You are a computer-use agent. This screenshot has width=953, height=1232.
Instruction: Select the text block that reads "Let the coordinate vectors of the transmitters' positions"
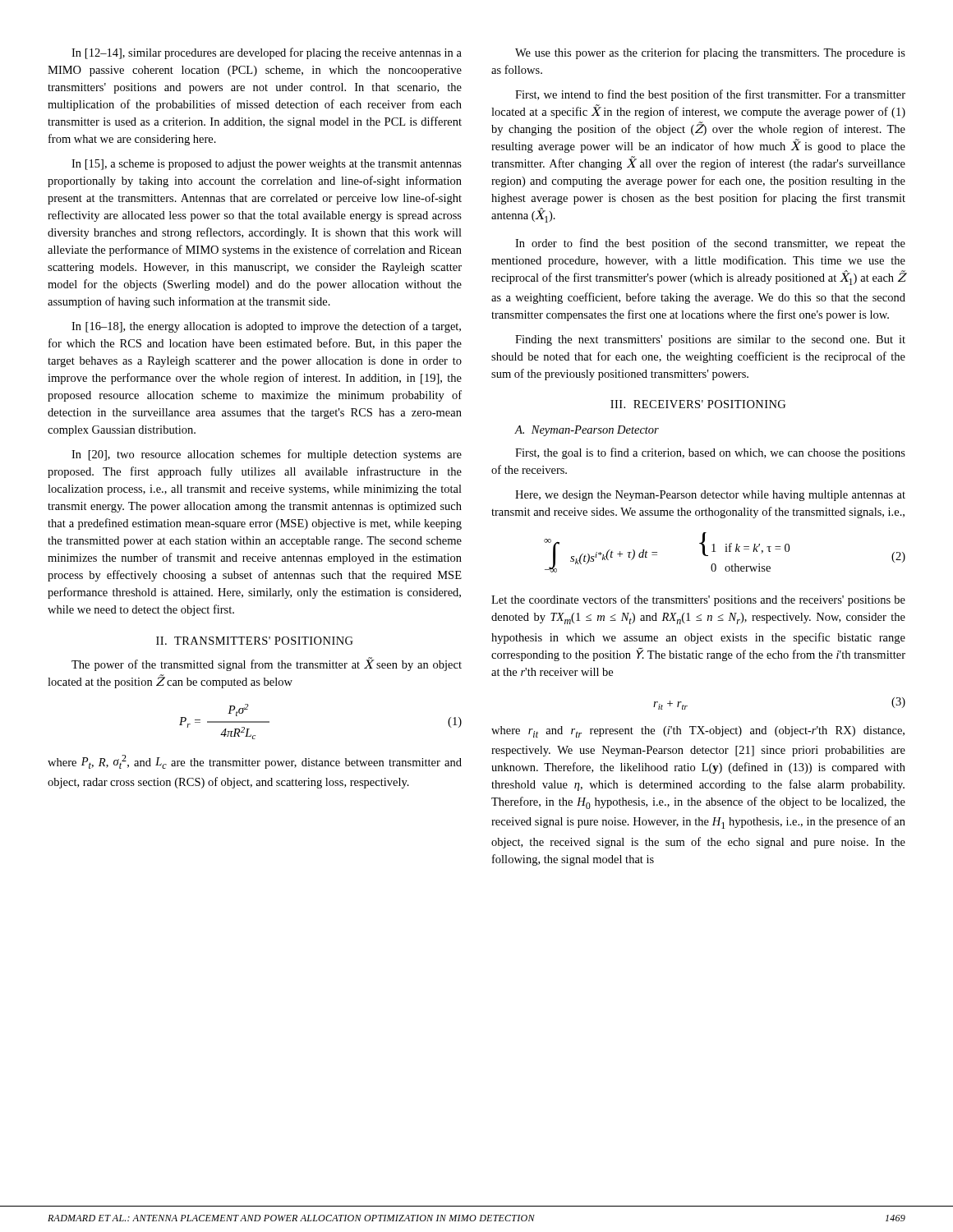click(x=698, y=636)
